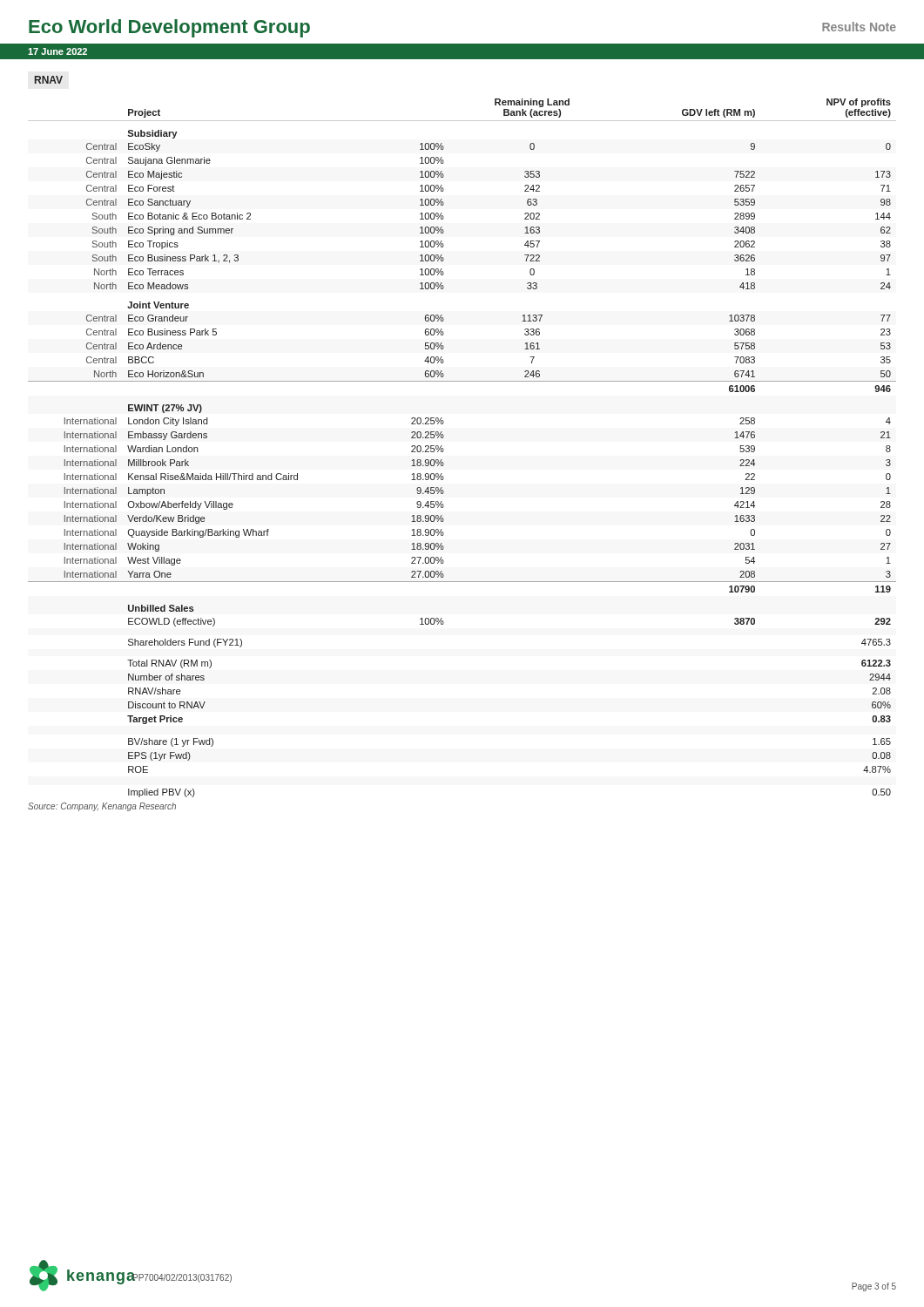Screen dimensions: 1307x924
Task: Click on the table containing "Eco Tropics"
Action: 462,447
